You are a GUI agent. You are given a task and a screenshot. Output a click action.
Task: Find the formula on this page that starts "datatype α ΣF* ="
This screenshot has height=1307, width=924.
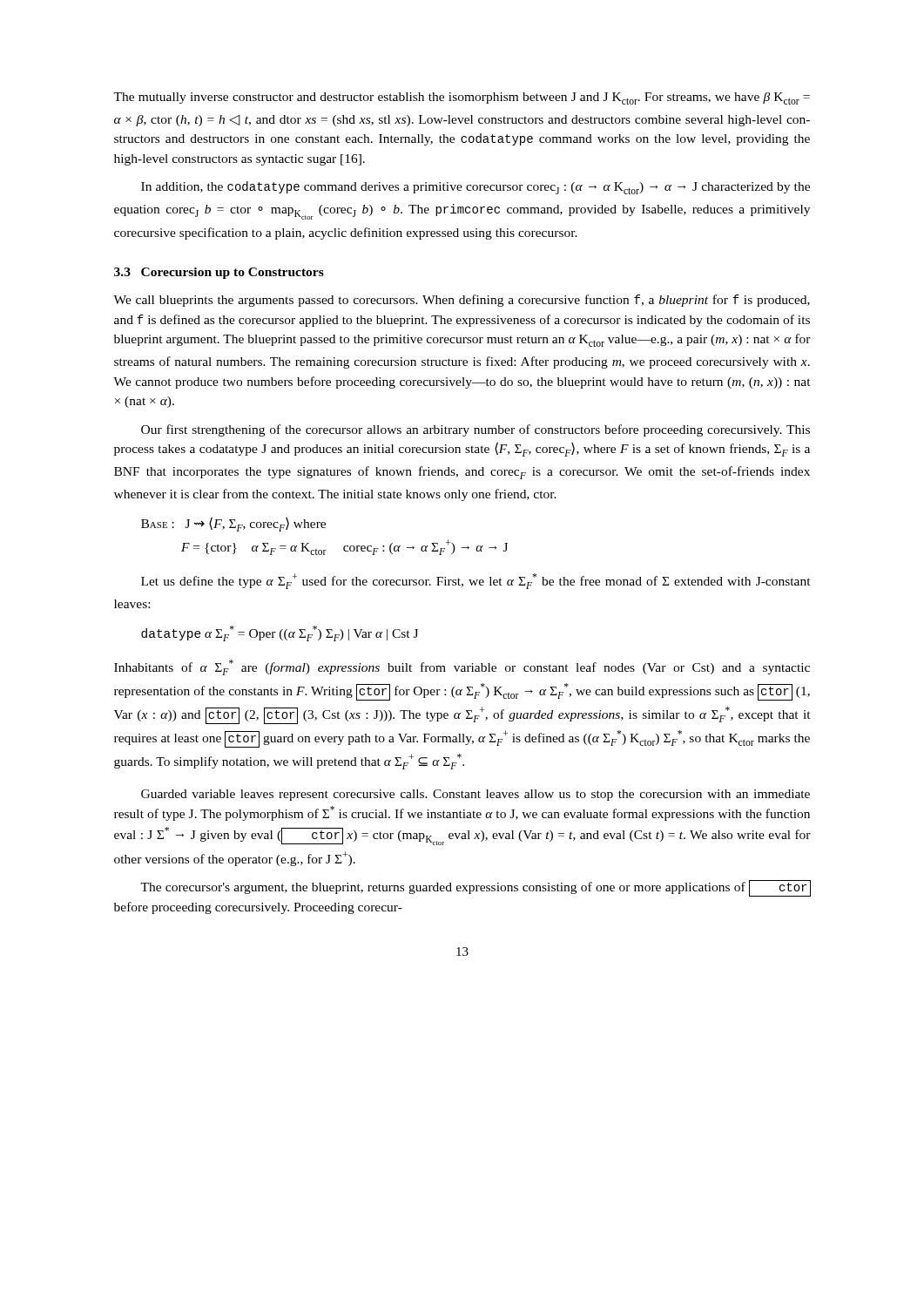pyautogui.click(x=280, y=634)
